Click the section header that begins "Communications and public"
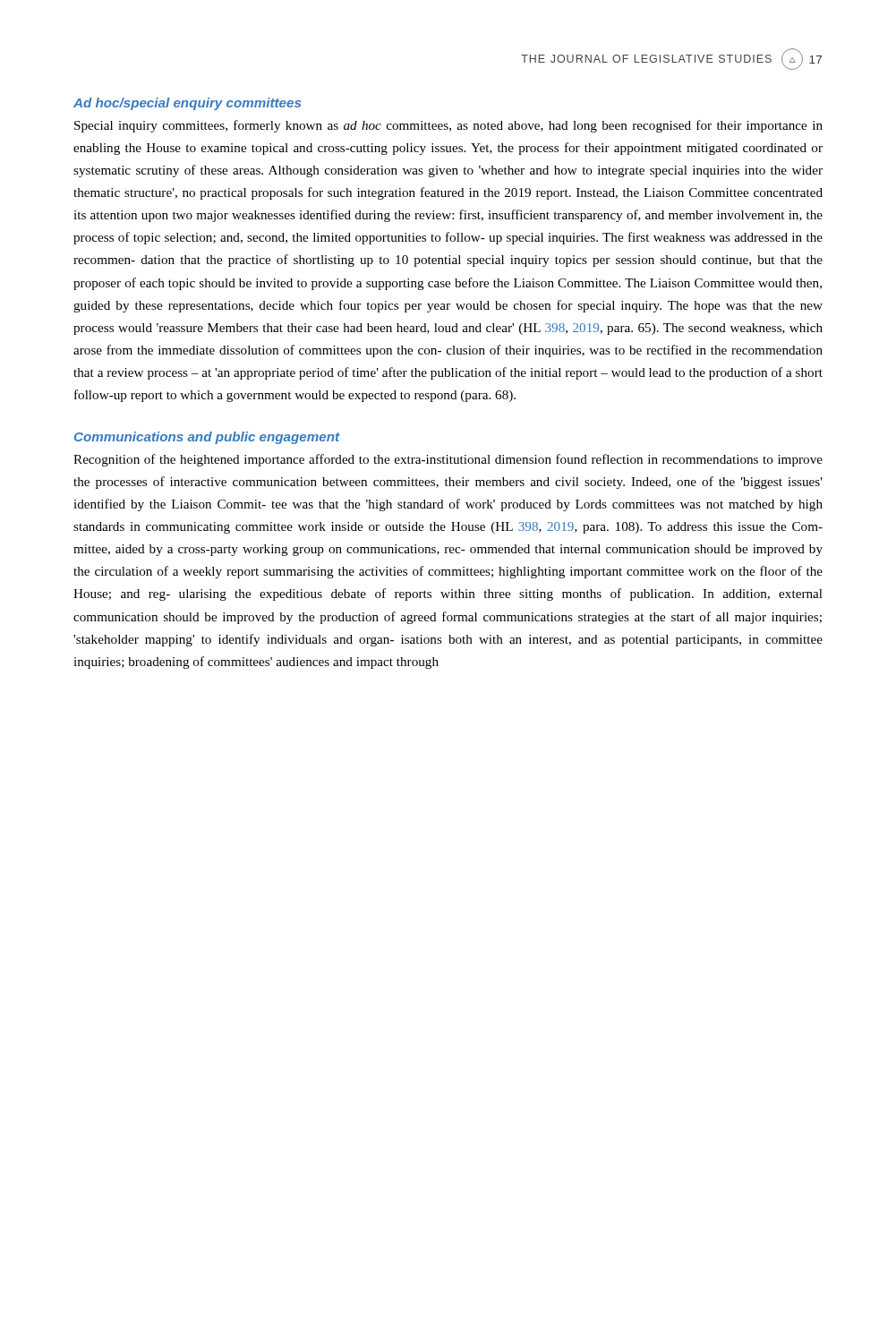This screenshot has height=1343, width=896. pyautogui.click(x=206, y=436)
